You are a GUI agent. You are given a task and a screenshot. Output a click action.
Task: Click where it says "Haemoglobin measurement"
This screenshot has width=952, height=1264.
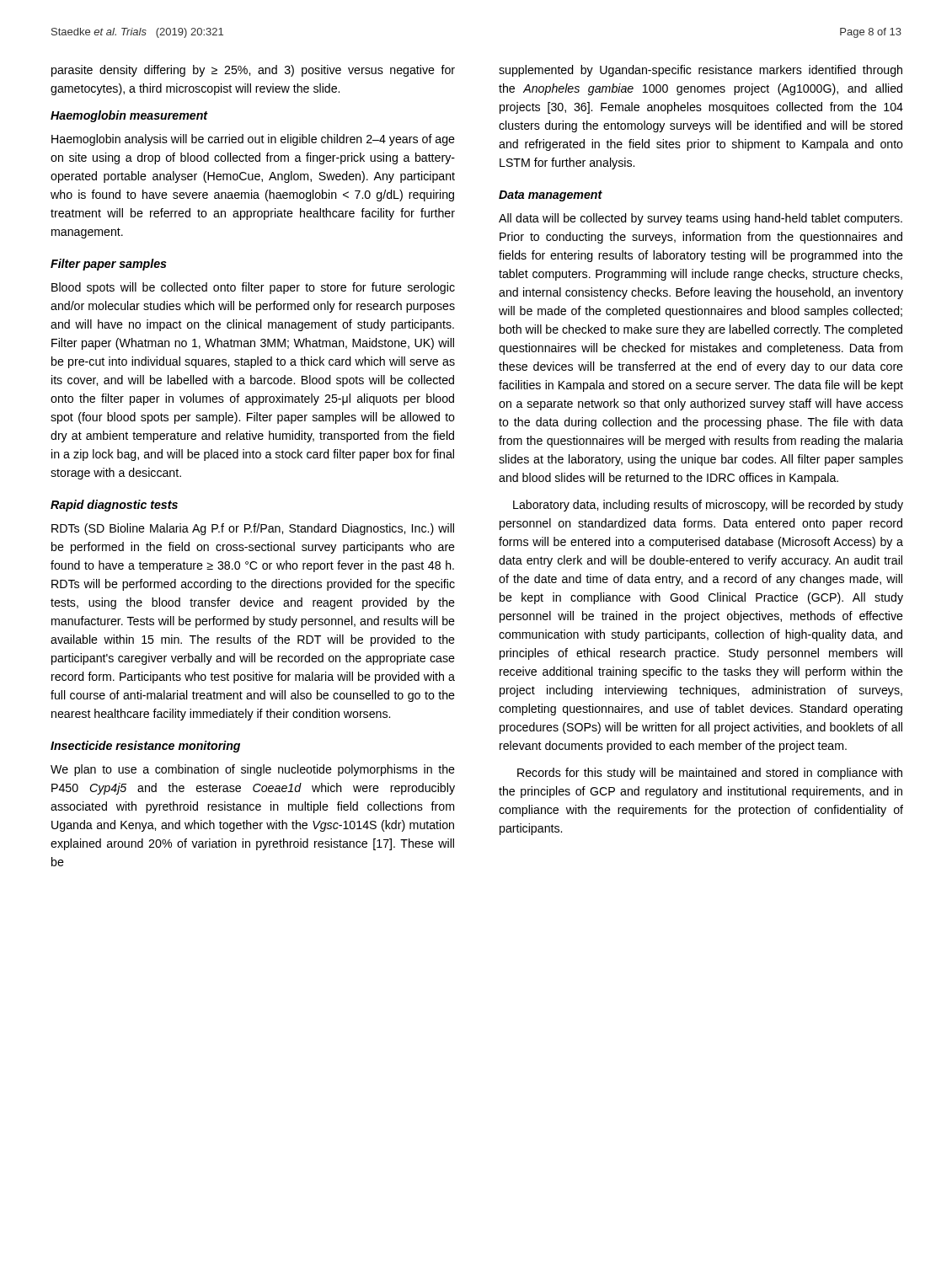129,115
